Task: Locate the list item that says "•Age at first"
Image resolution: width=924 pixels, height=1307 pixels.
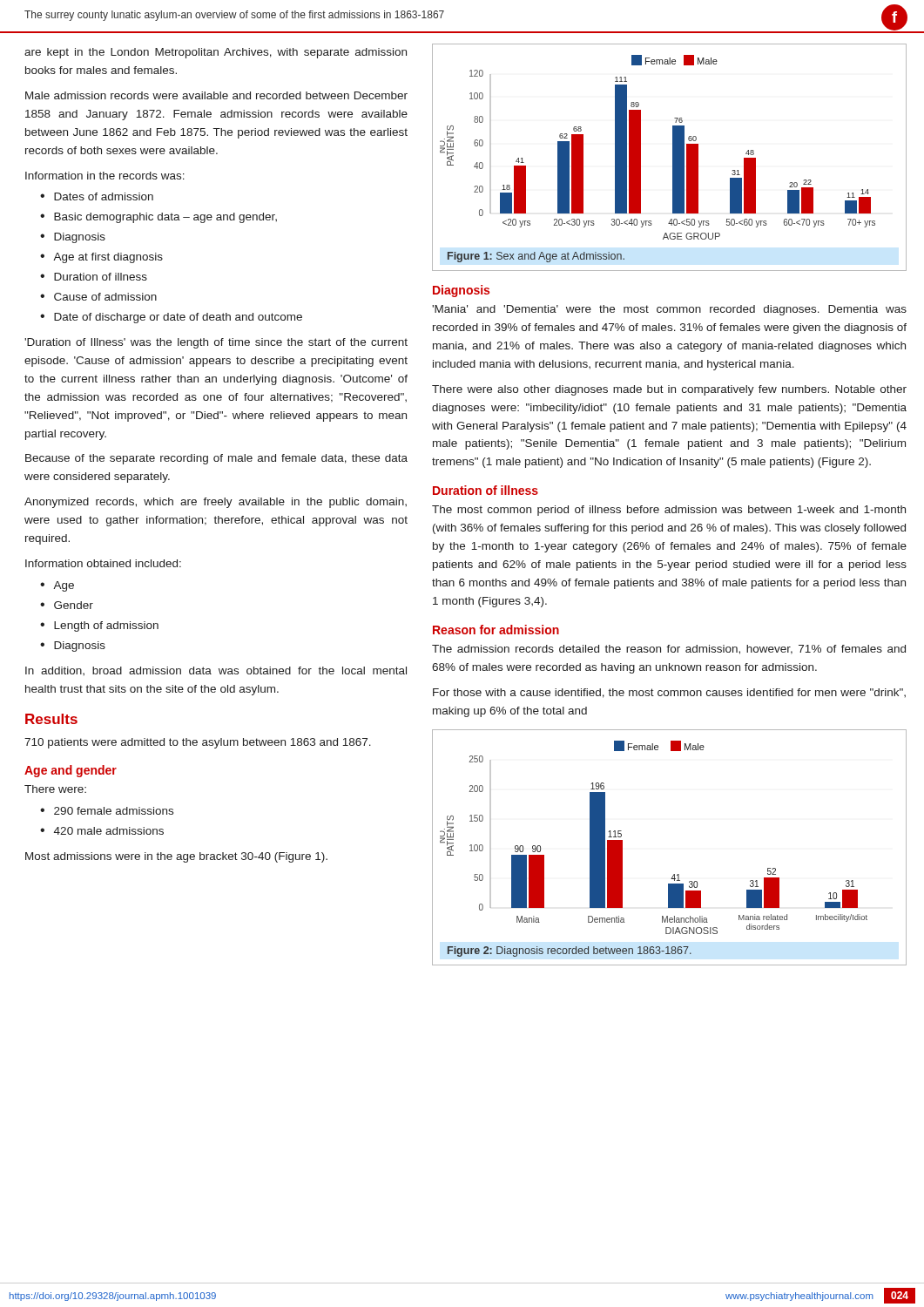Action: click(x=101, y=258)
